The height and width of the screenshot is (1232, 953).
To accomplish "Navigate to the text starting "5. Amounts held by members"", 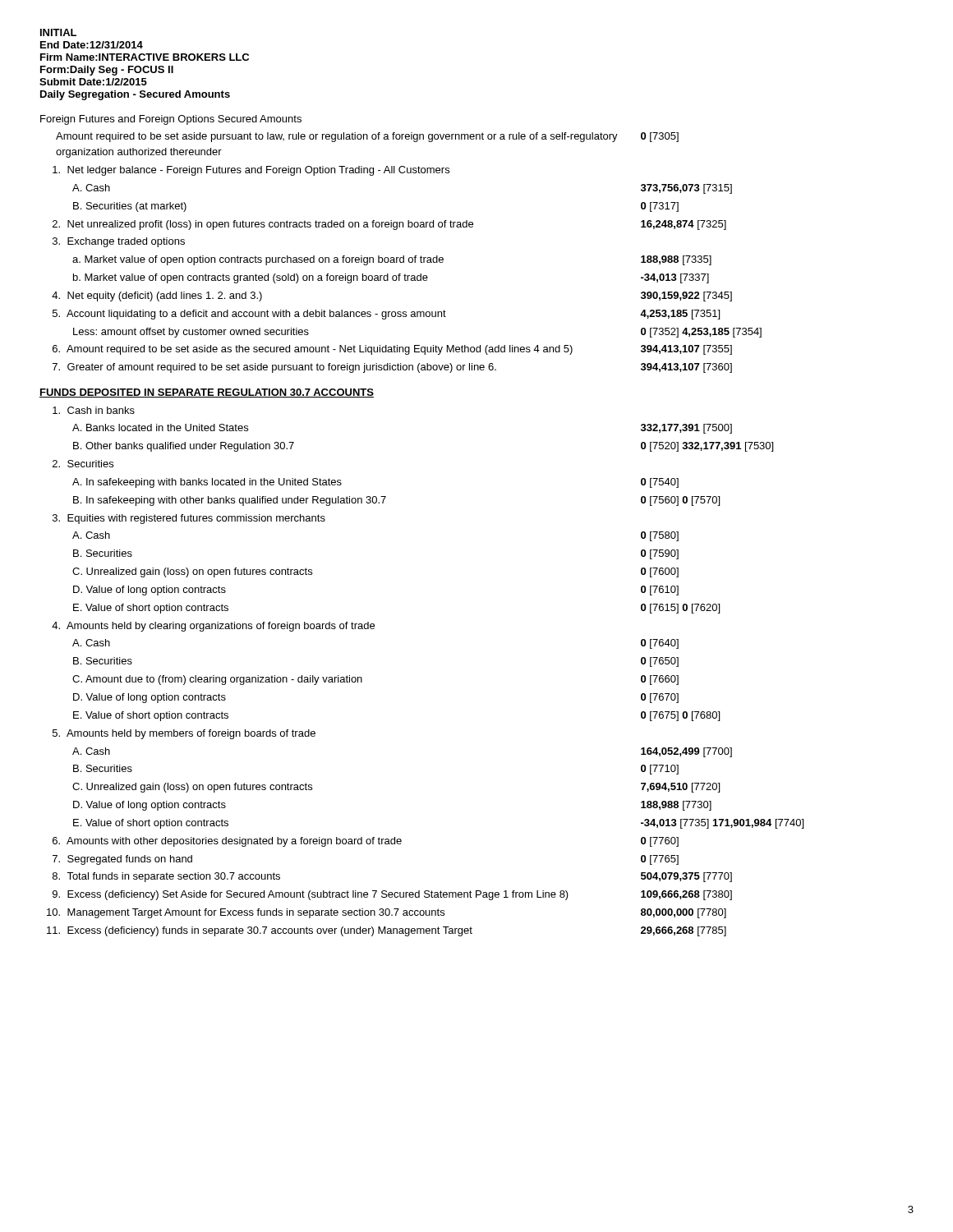I will coord(178,734).
